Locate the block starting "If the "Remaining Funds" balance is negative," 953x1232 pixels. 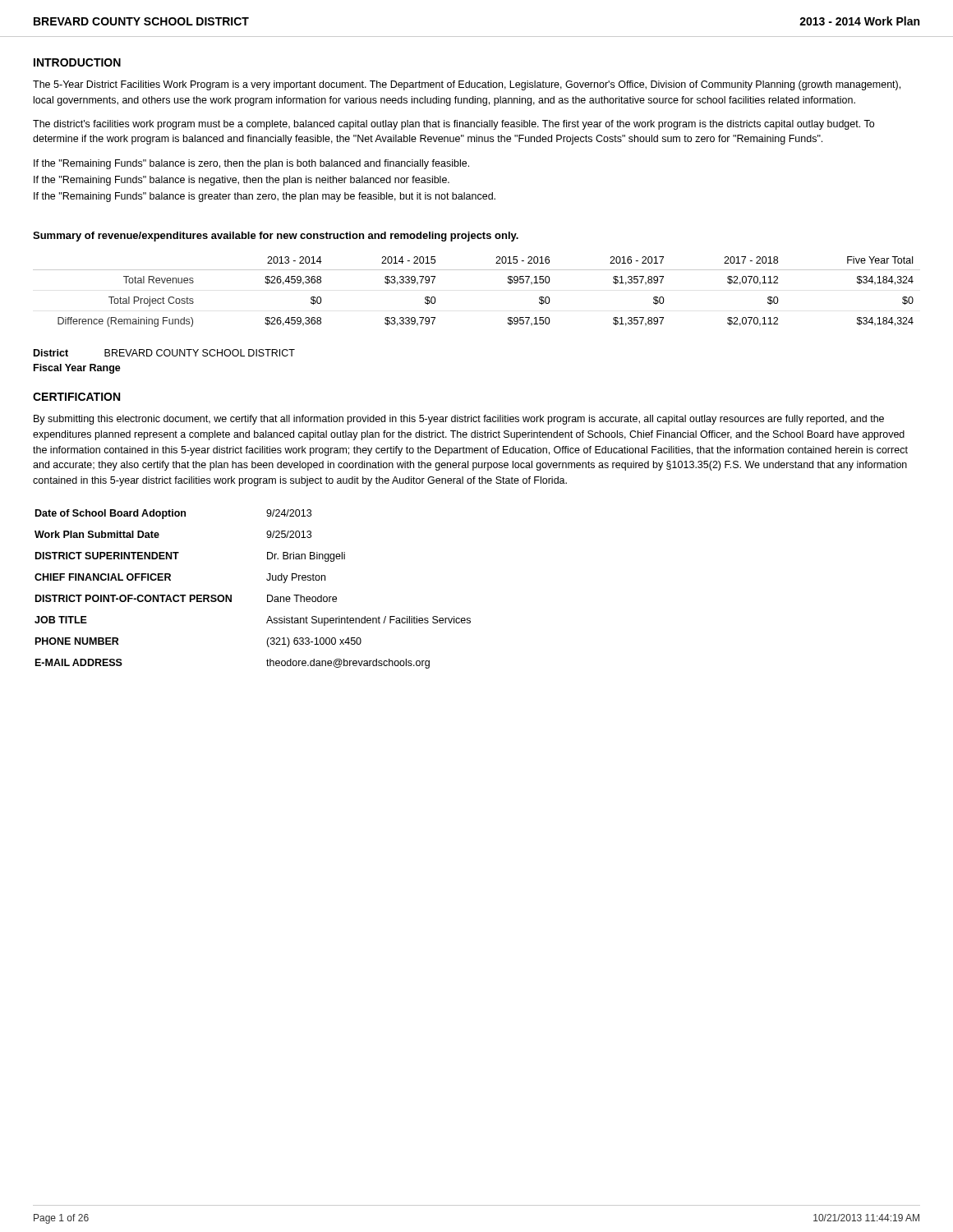[x=241, y=180]
